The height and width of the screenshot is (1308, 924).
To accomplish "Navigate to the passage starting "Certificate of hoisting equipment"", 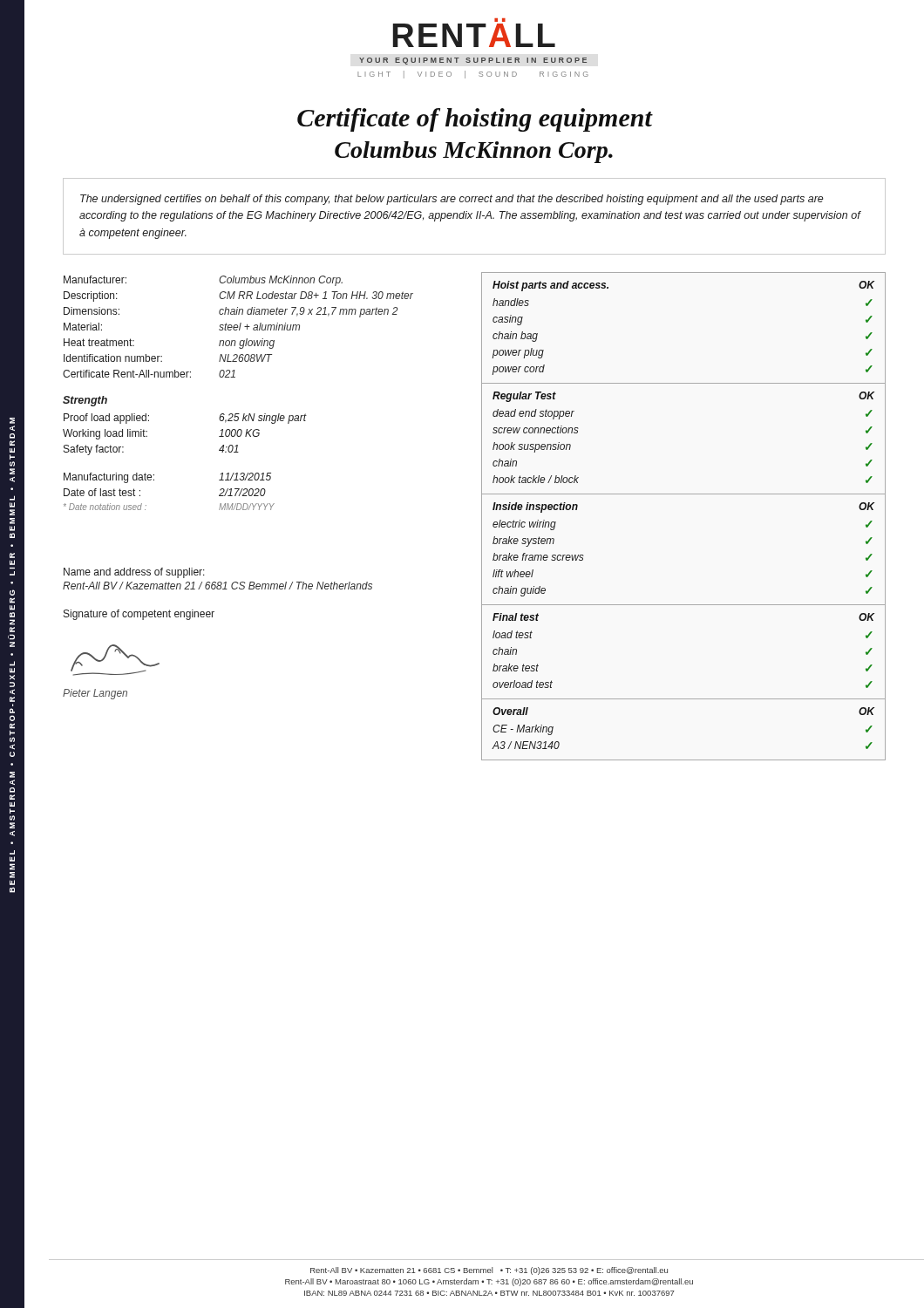I will point(474,117).
